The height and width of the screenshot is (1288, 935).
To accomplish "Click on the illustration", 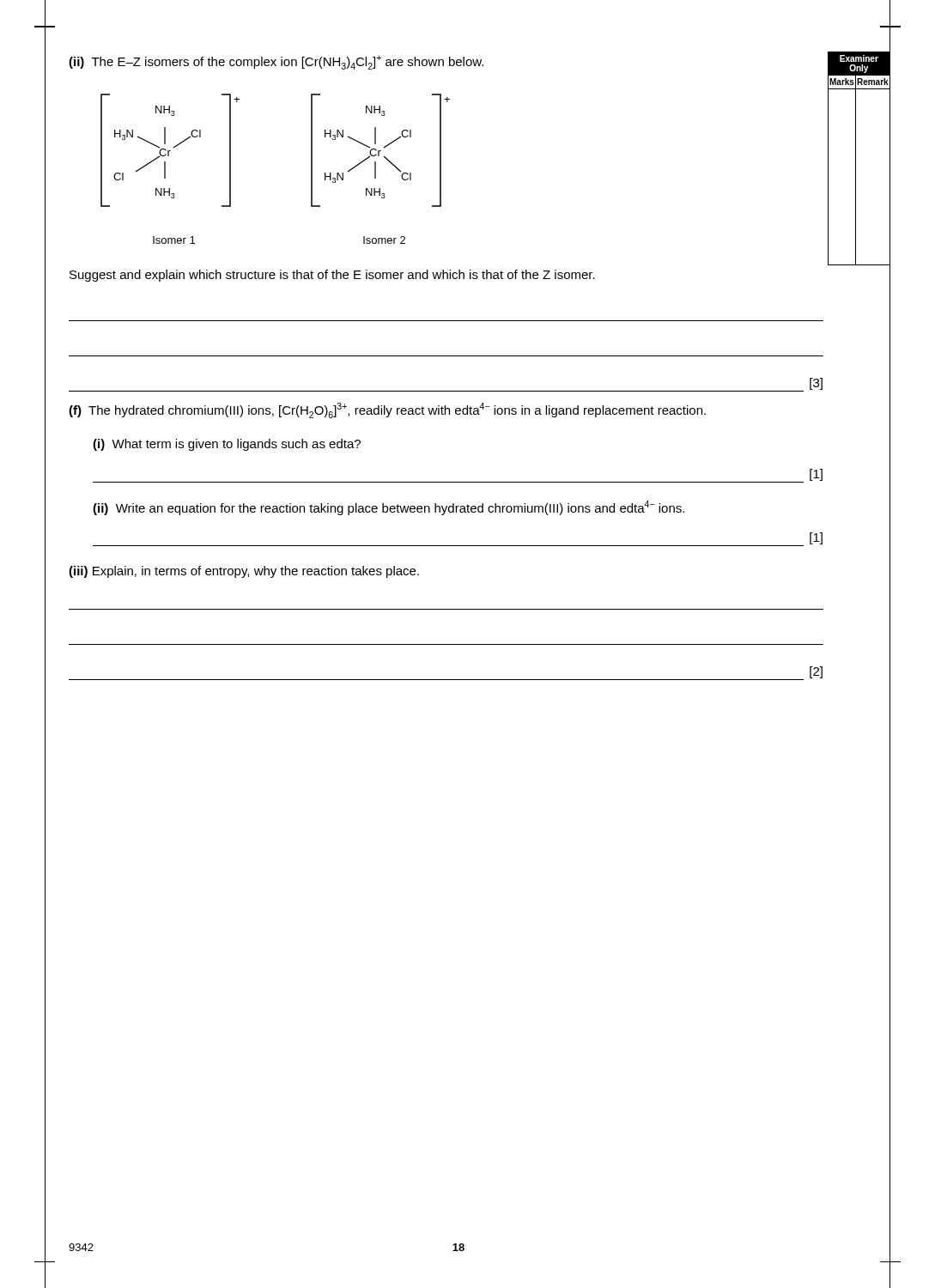I will coord(446,166).
